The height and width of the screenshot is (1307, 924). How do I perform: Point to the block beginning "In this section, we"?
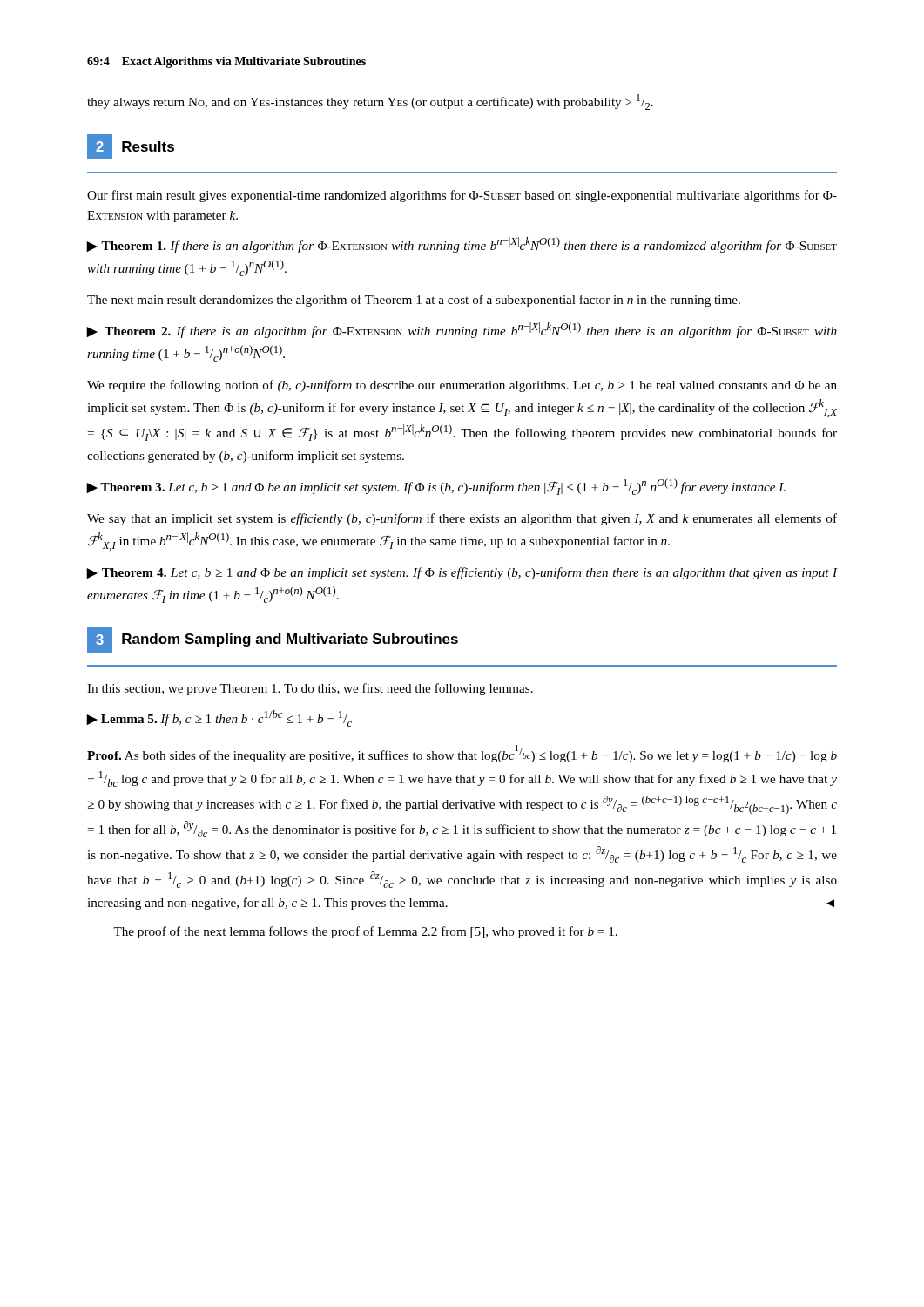(462, 688)
